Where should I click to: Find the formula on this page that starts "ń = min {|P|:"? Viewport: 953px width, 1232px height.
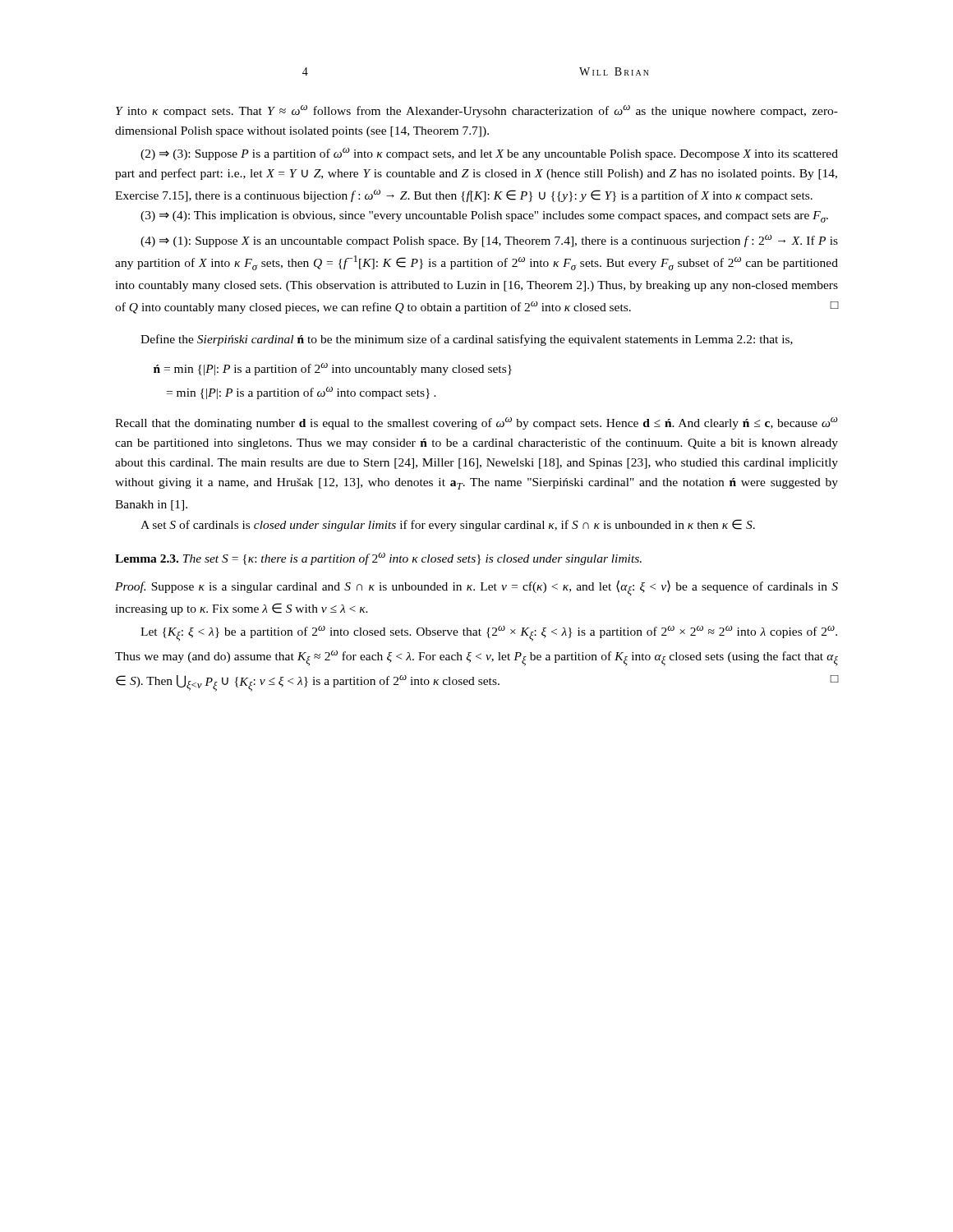pyautogui.click(x=333, y=379)
